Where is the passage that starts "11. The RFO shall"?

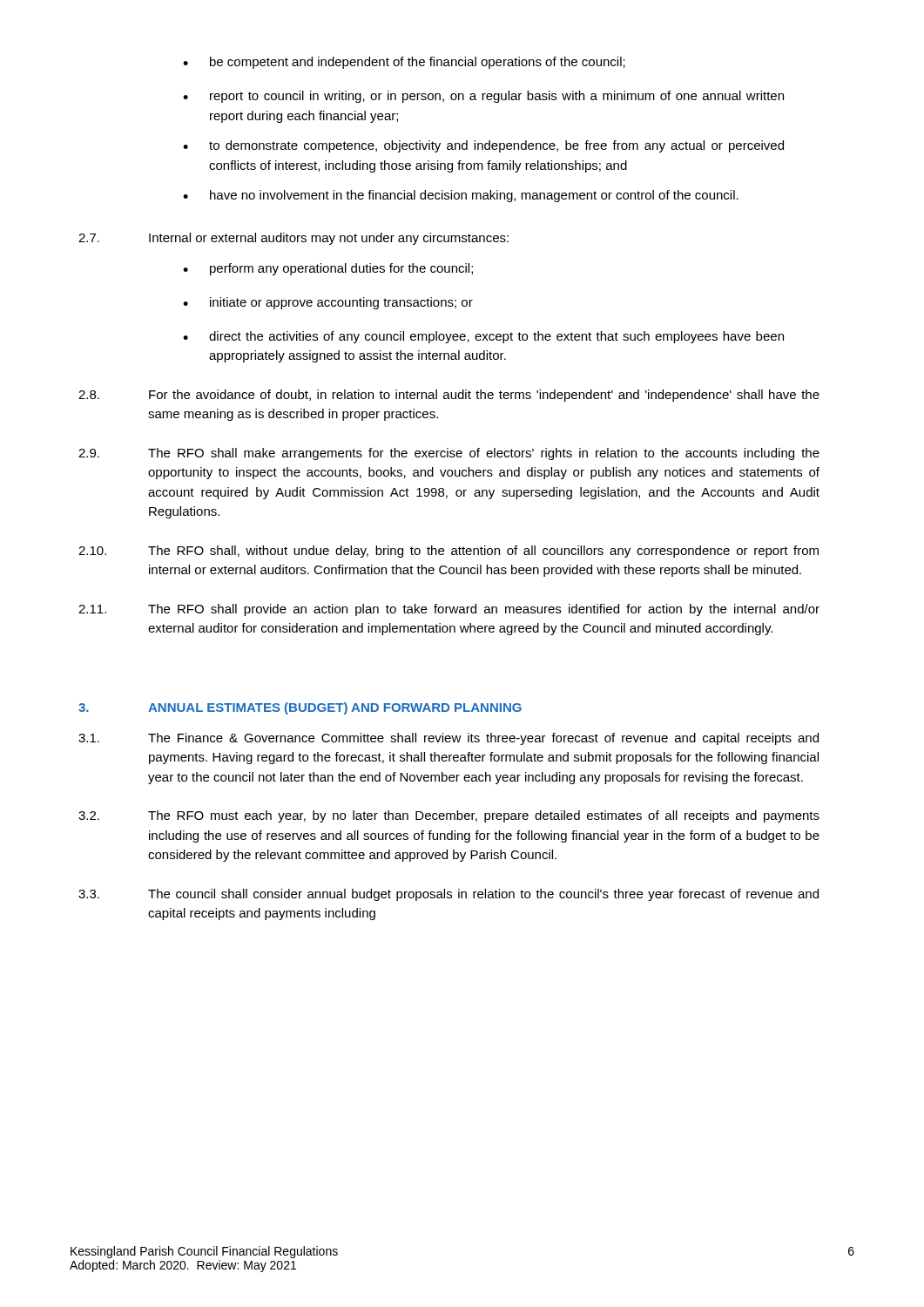click(x=445, y=619)
